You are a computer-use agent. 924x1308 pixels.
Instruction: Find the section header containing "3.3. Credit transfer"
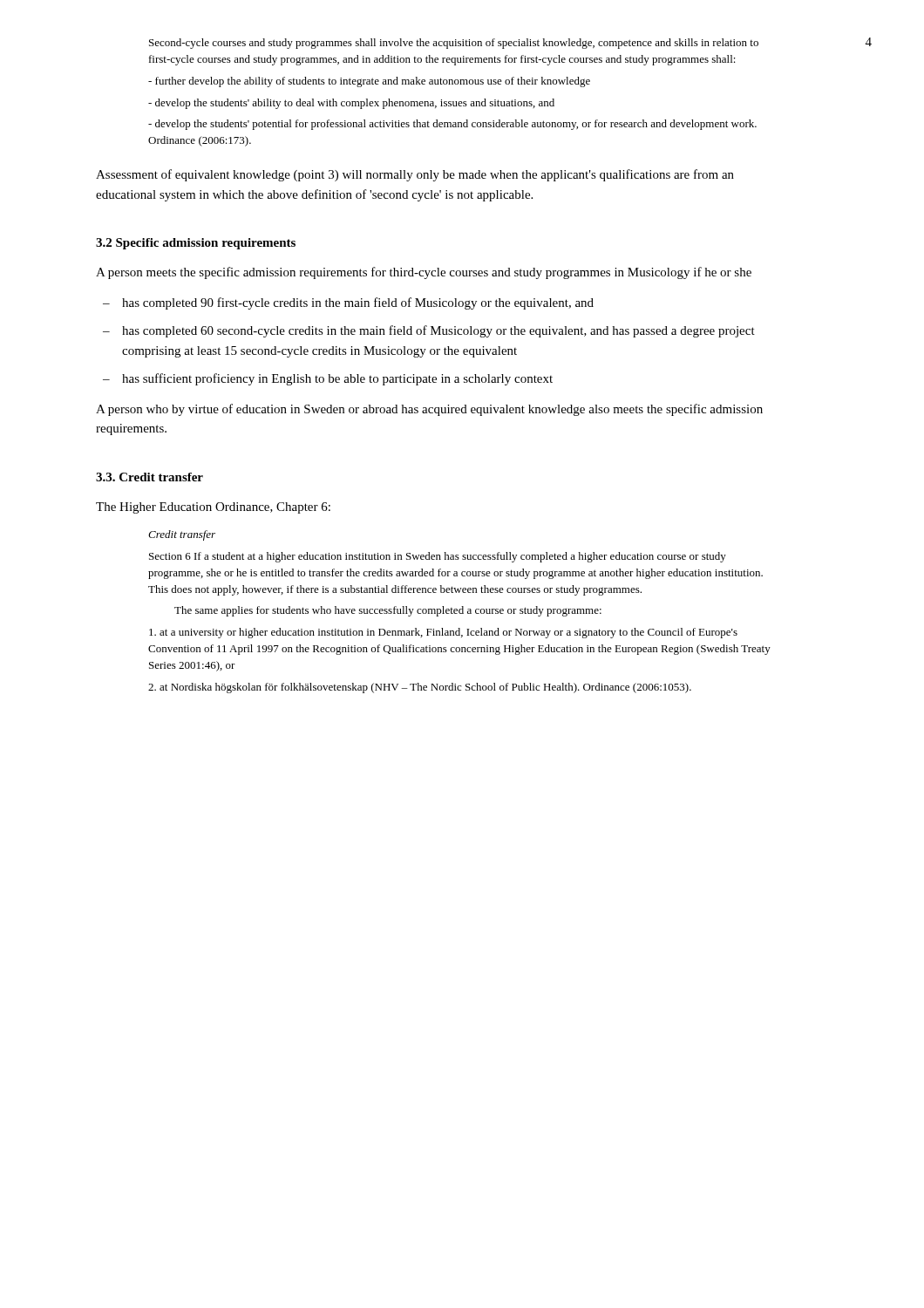coord(150,477)
